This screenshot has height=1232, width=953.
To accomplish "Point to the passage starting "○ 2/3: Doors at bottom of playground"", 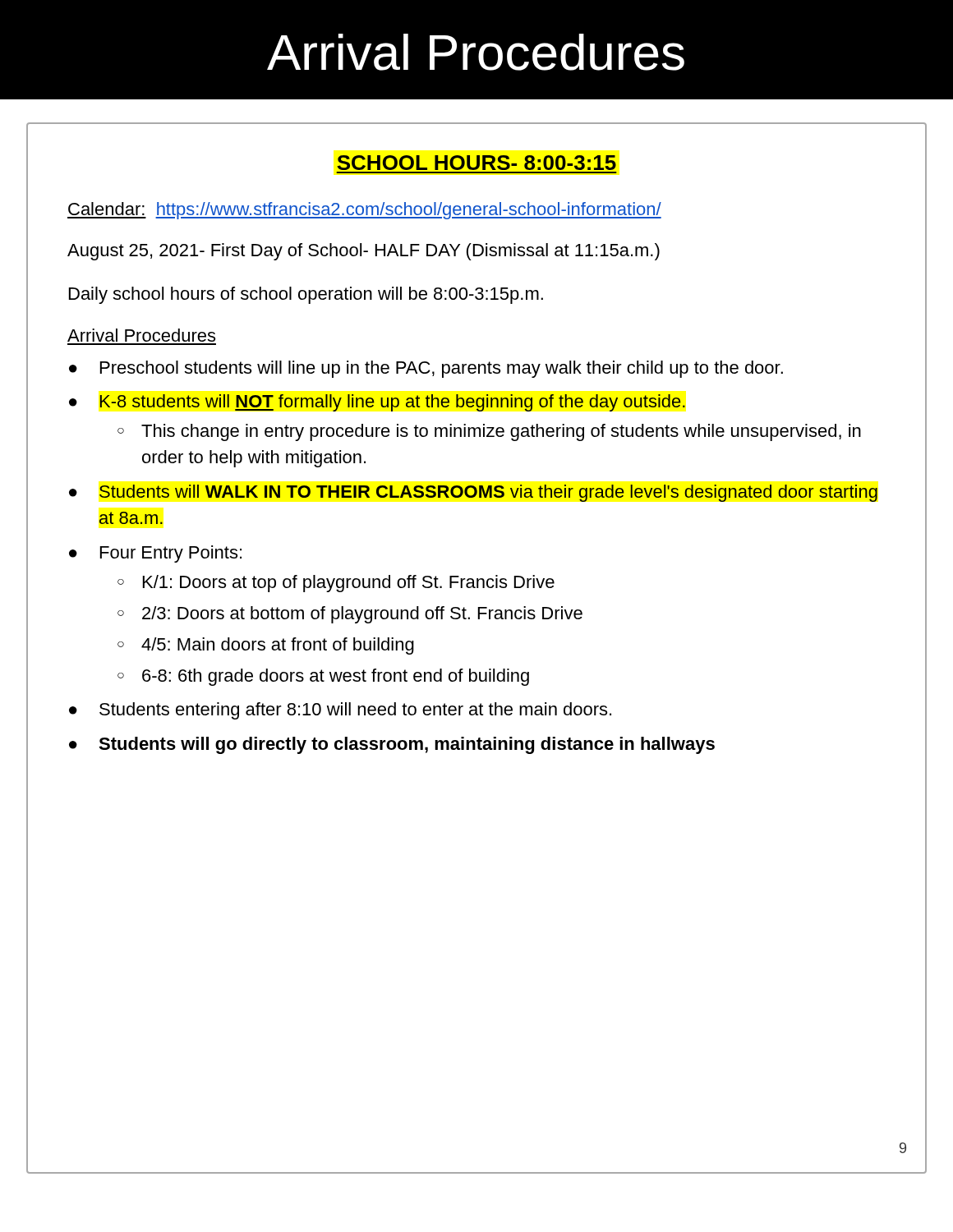I will click(x=350, y=613).
